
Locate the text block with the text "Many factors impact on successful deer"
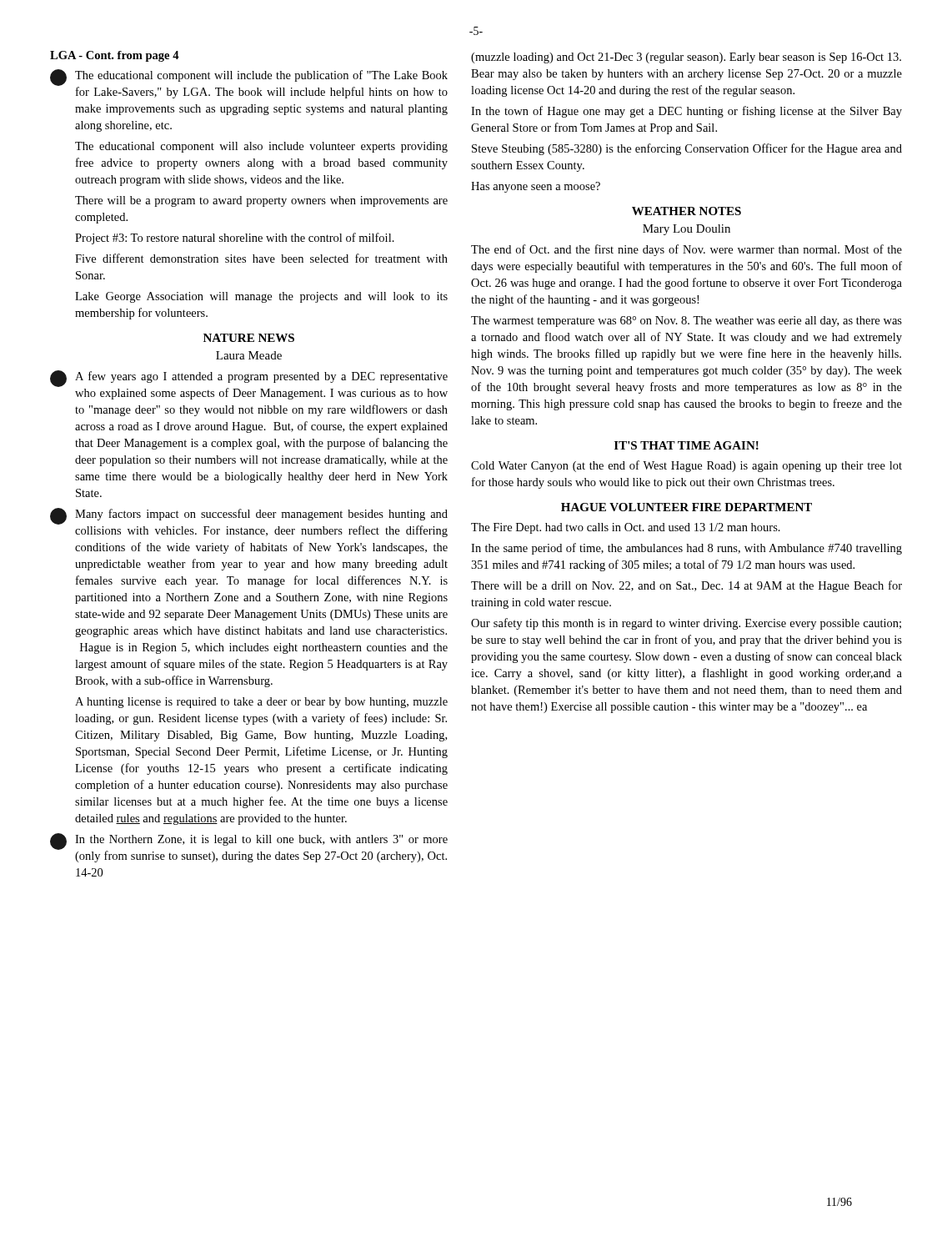[261, 666]
